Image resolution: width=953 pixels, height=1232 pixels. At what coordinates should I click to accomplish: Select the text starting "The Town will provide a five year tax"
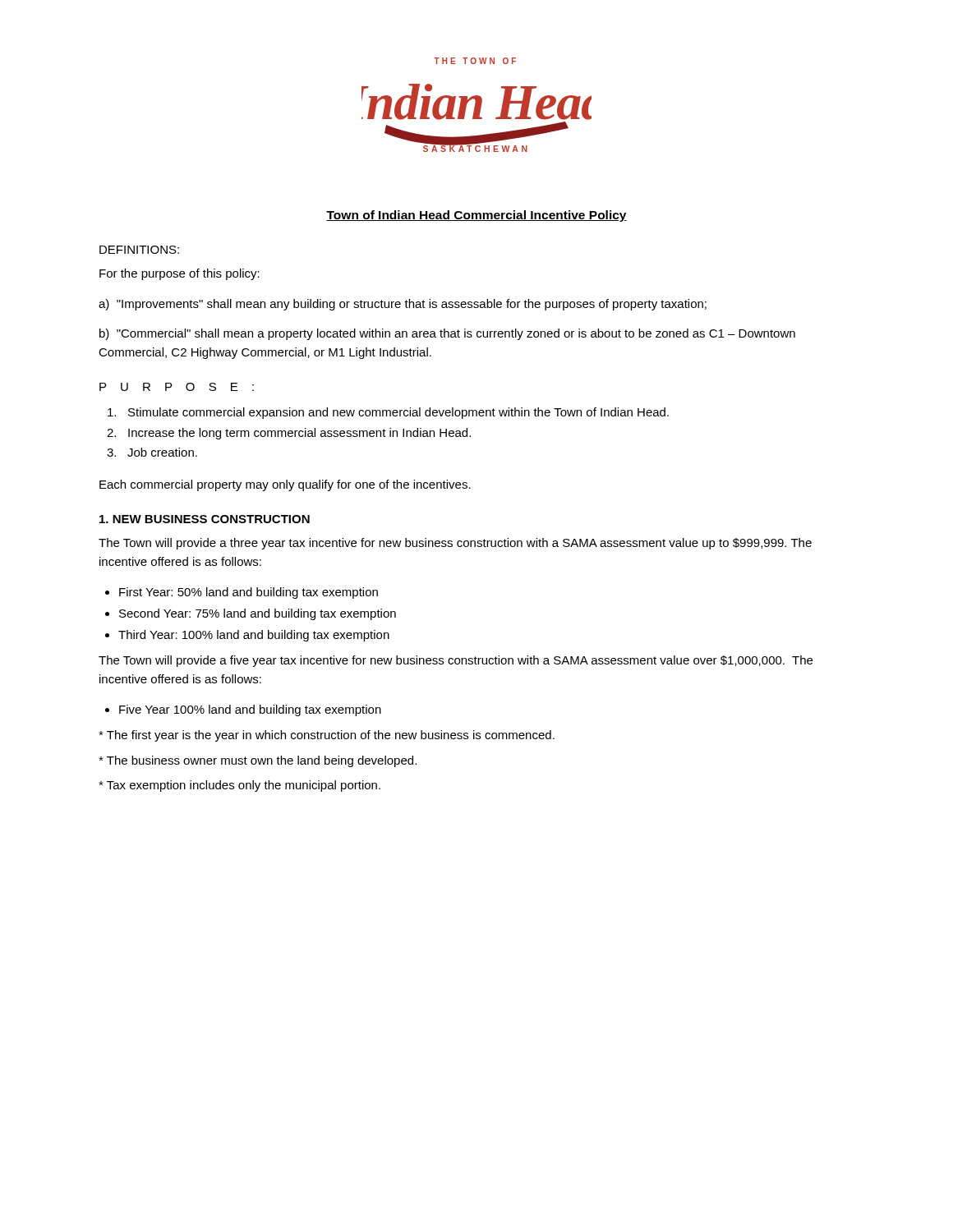pyautogui.click(x=456, y=669)
